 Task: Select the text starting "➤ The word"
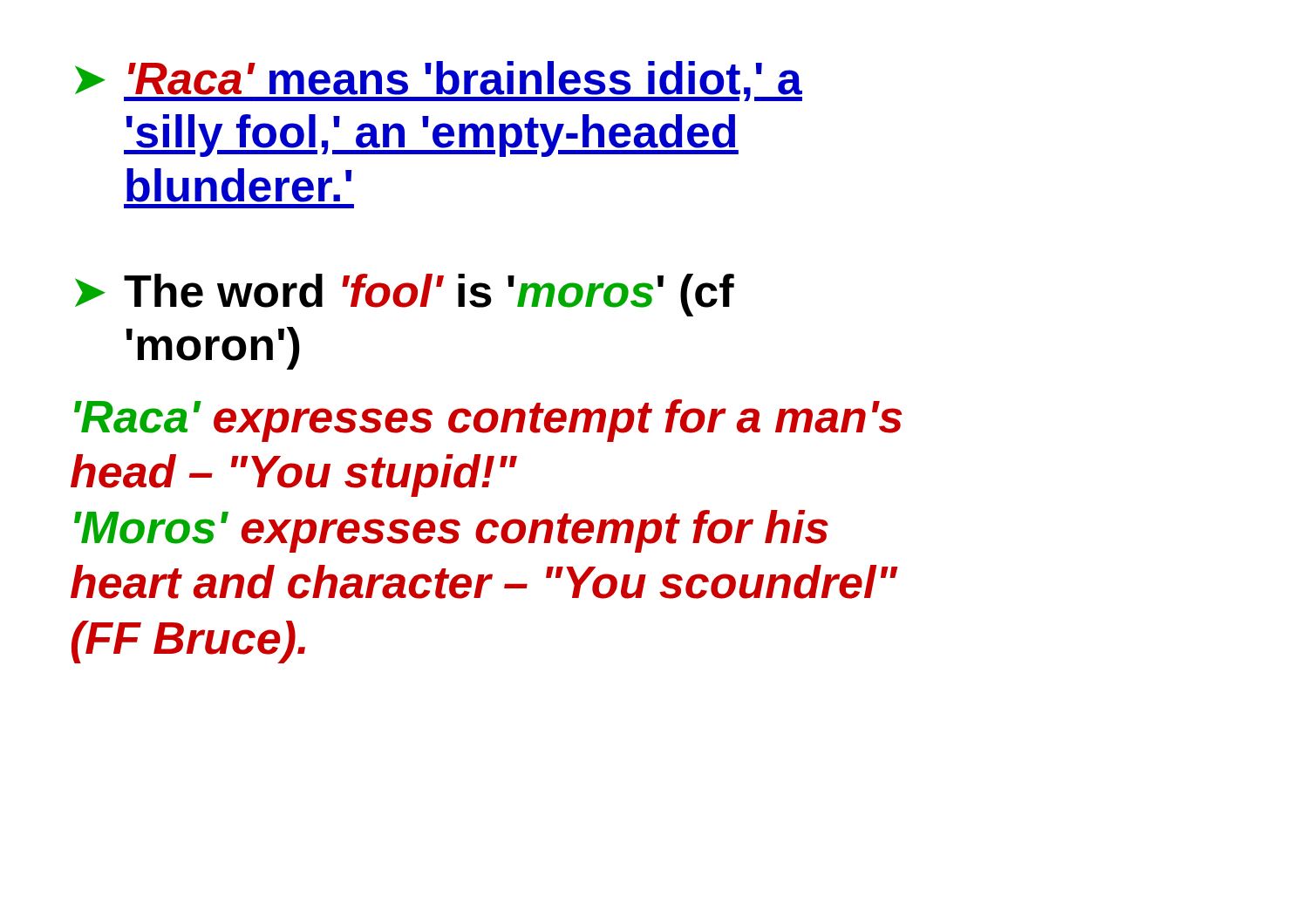[x=402, y=319]
